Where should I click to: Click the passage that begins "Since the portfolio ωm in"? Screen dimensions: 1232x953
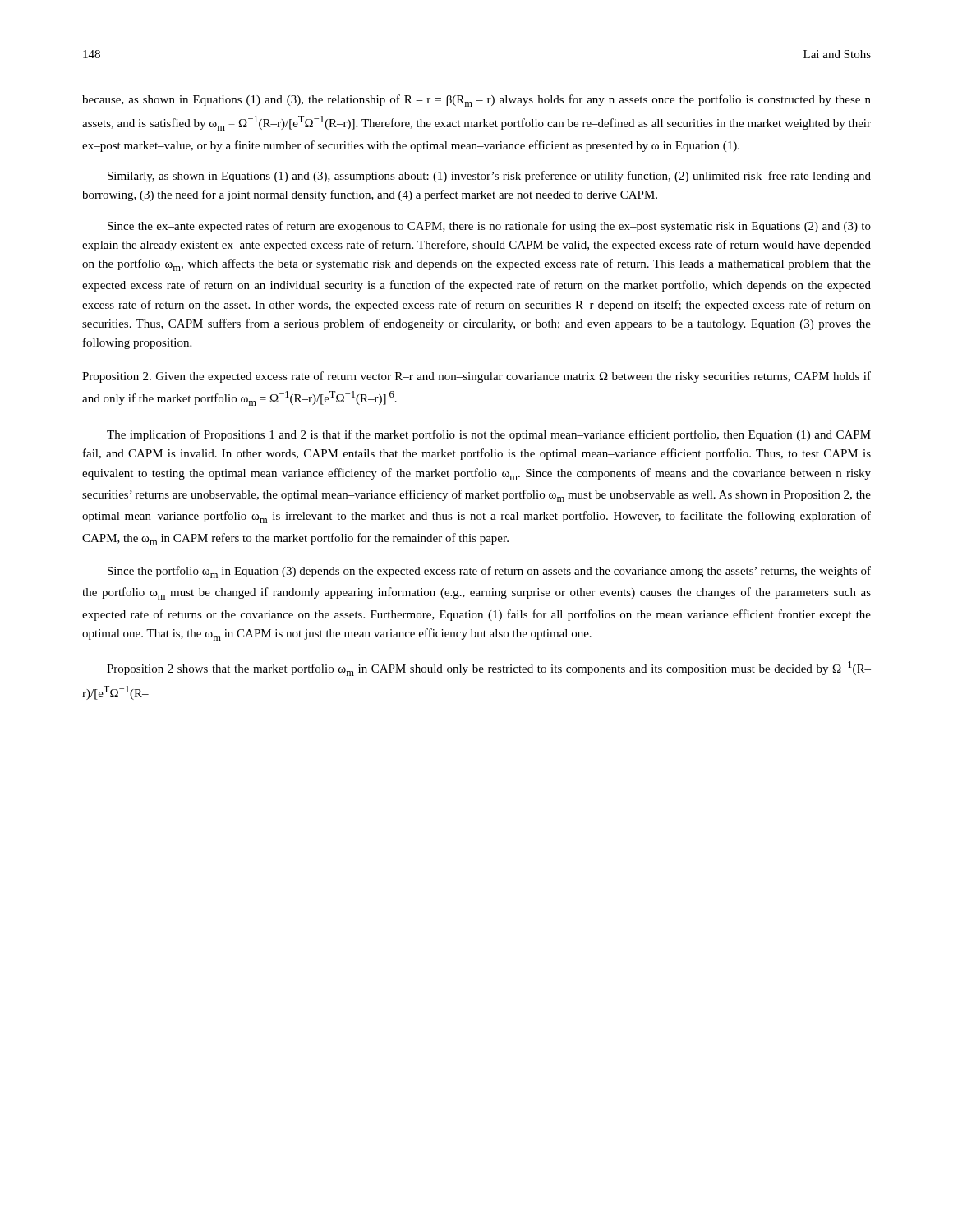tap(476, 604)
